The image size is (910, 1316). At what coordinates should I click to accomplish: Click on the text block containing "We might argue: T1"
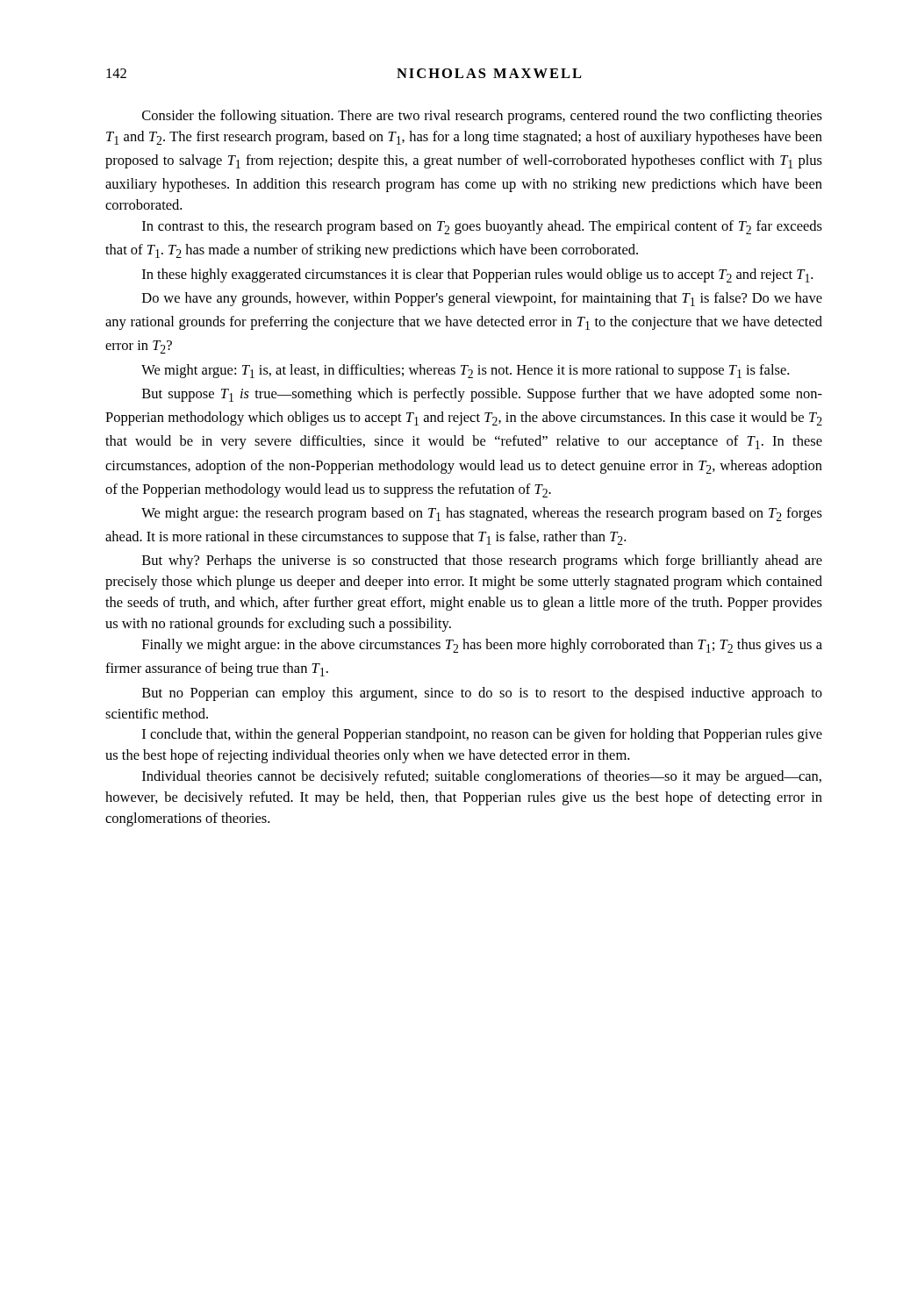click(x=464, y=371)
